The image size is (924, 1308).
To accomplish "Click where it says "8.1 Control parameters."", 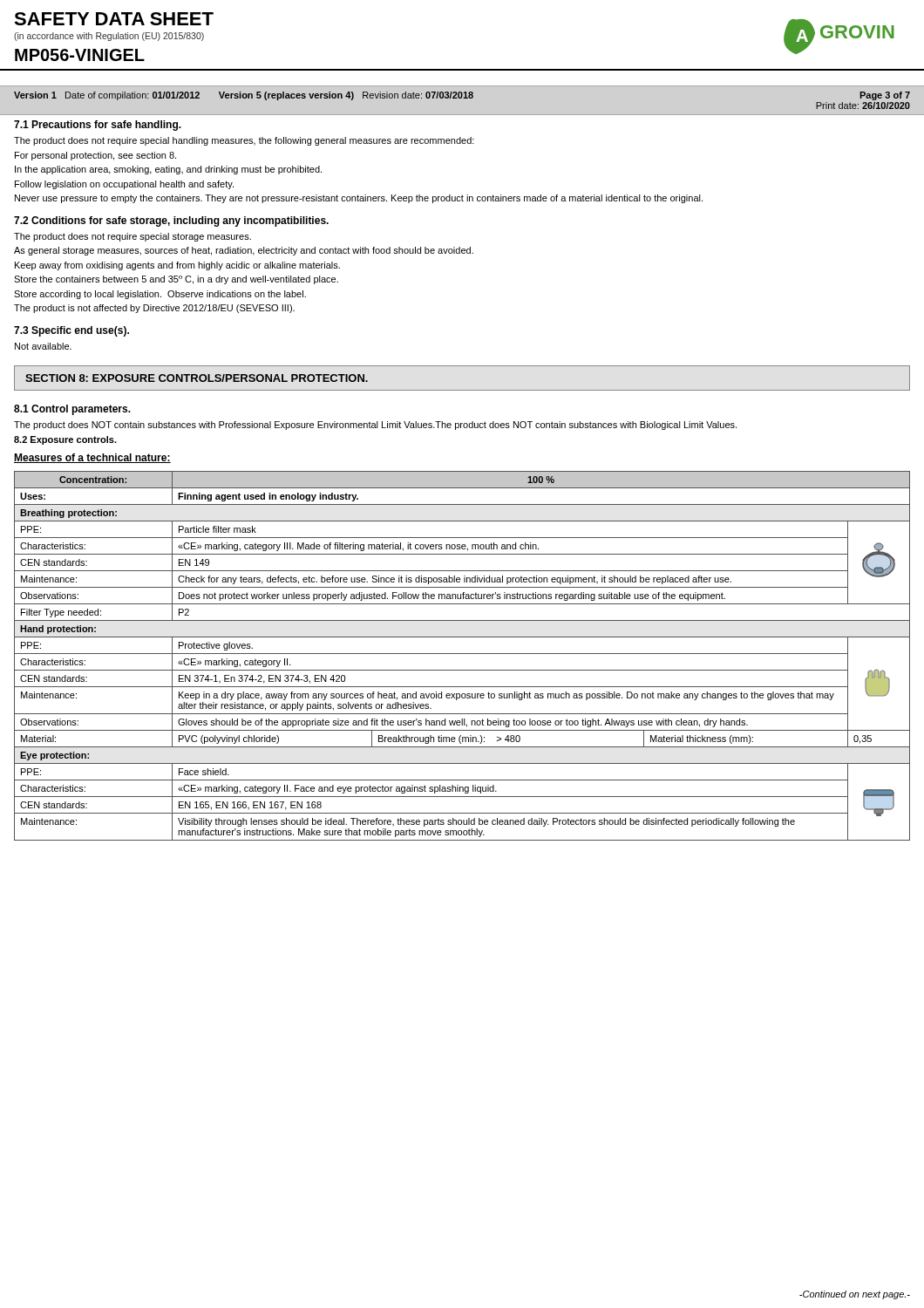I will pyautogui.click(x=72, y=409).
